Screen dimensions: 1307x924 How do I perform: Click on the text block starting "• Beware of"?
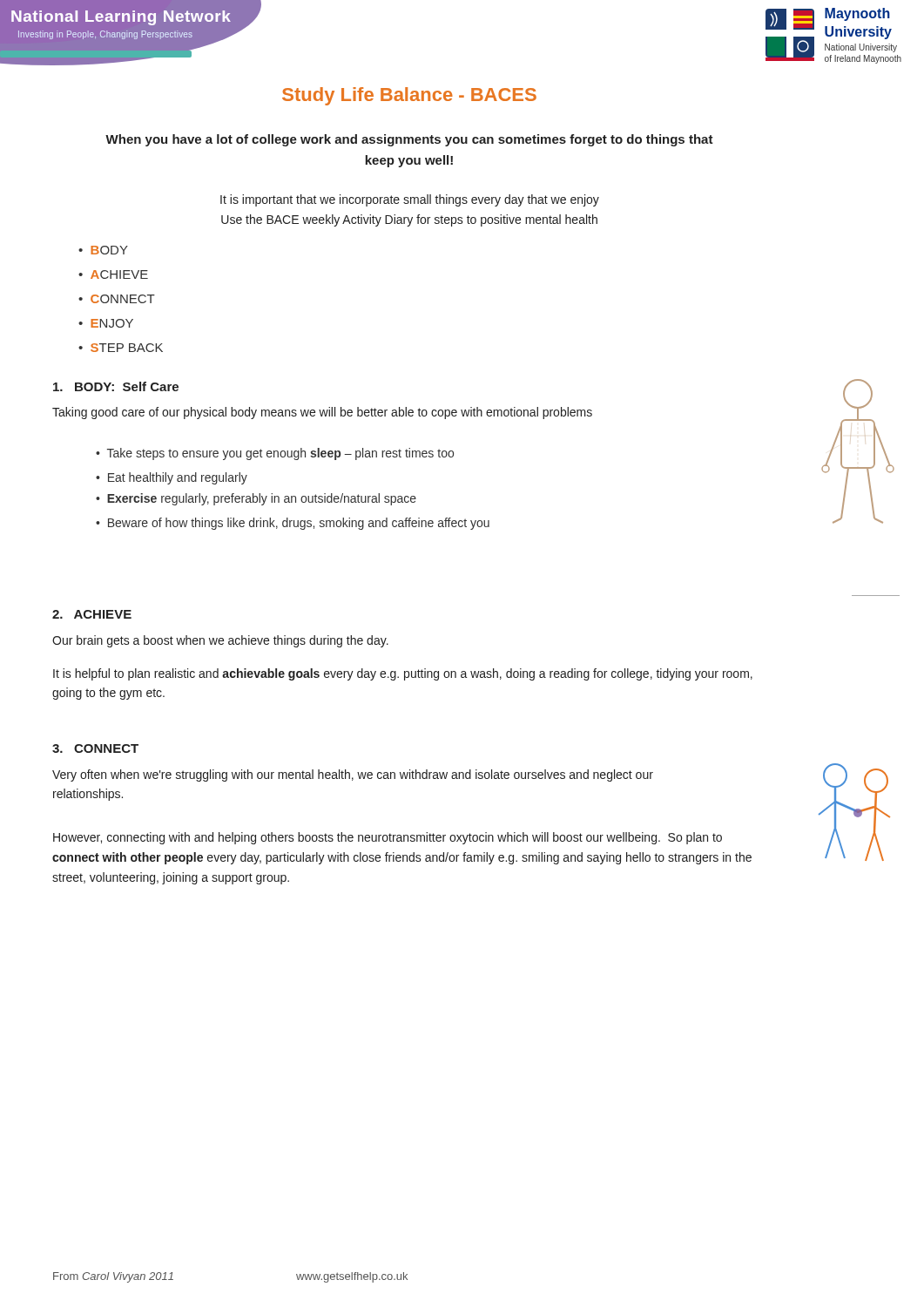click(x=293, y=523)
